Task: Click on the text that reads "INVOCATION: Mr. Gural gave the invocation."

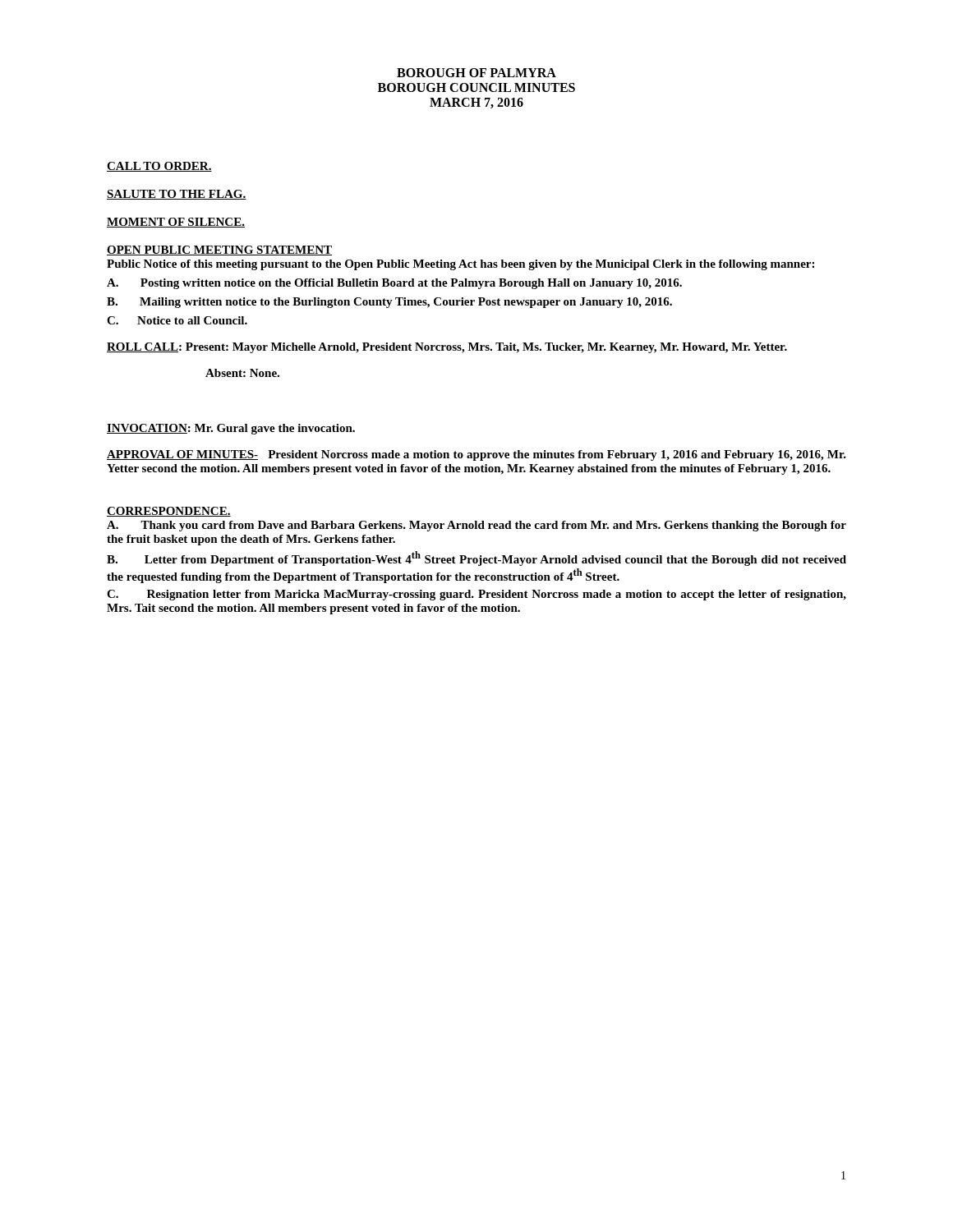Action: [231, 429]
